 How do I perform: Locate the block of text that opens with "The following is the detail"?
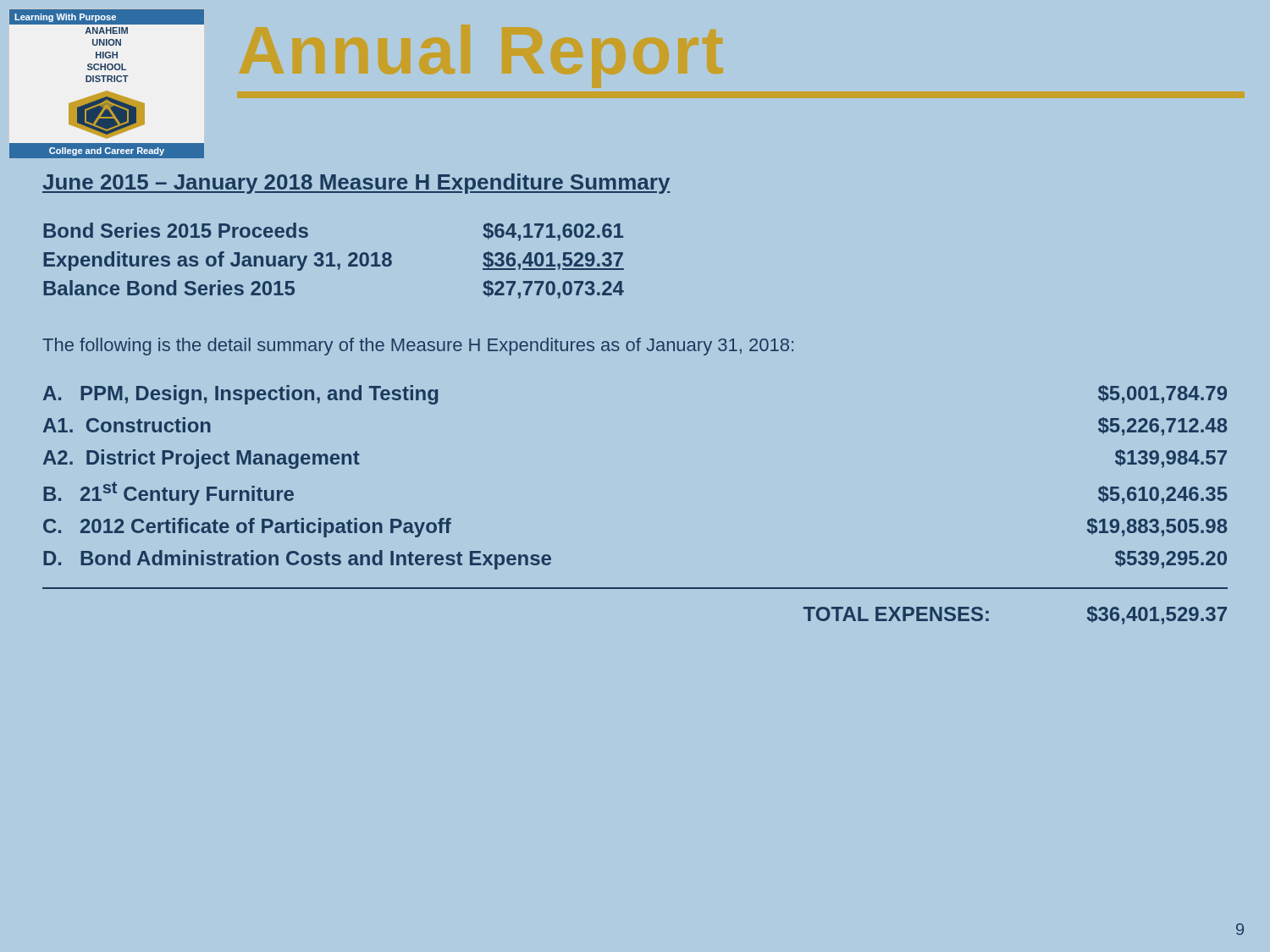(419, 345)
